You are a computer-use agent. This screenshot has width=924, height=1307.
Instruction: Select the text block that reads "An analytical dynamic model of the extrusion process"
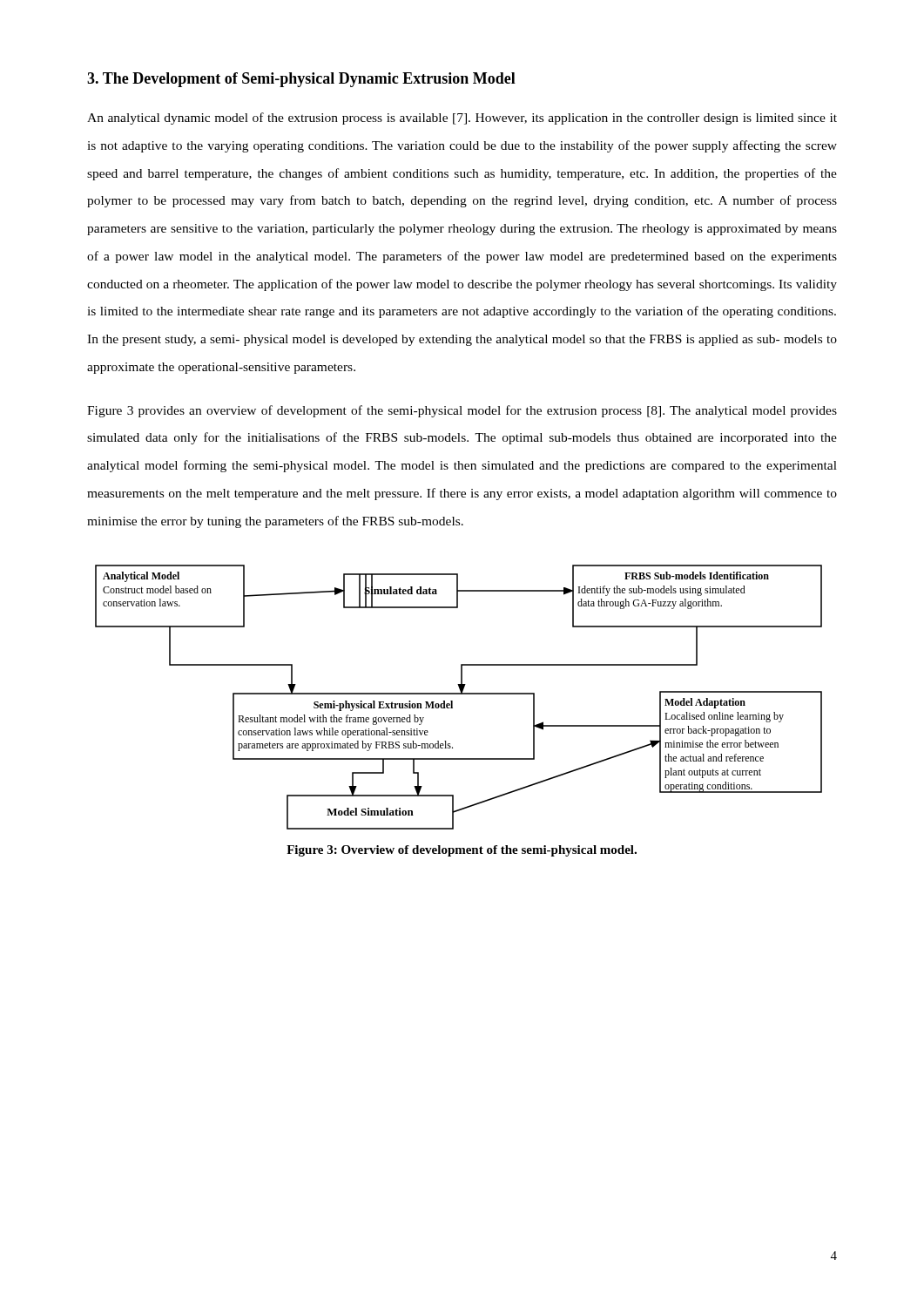(462, 242)
